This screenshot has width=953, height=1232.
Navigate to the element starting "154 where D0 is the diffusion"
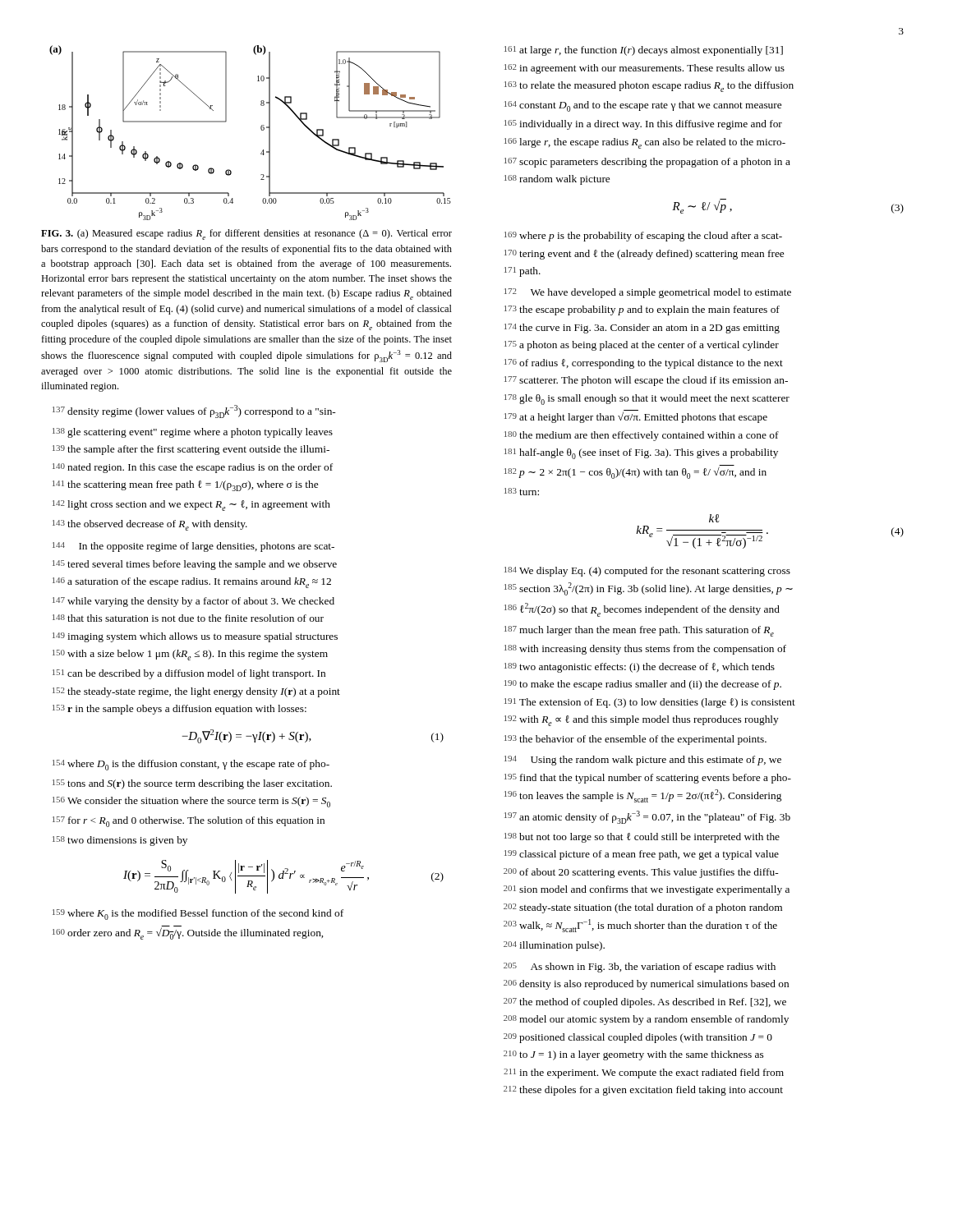tap(246, 802)
